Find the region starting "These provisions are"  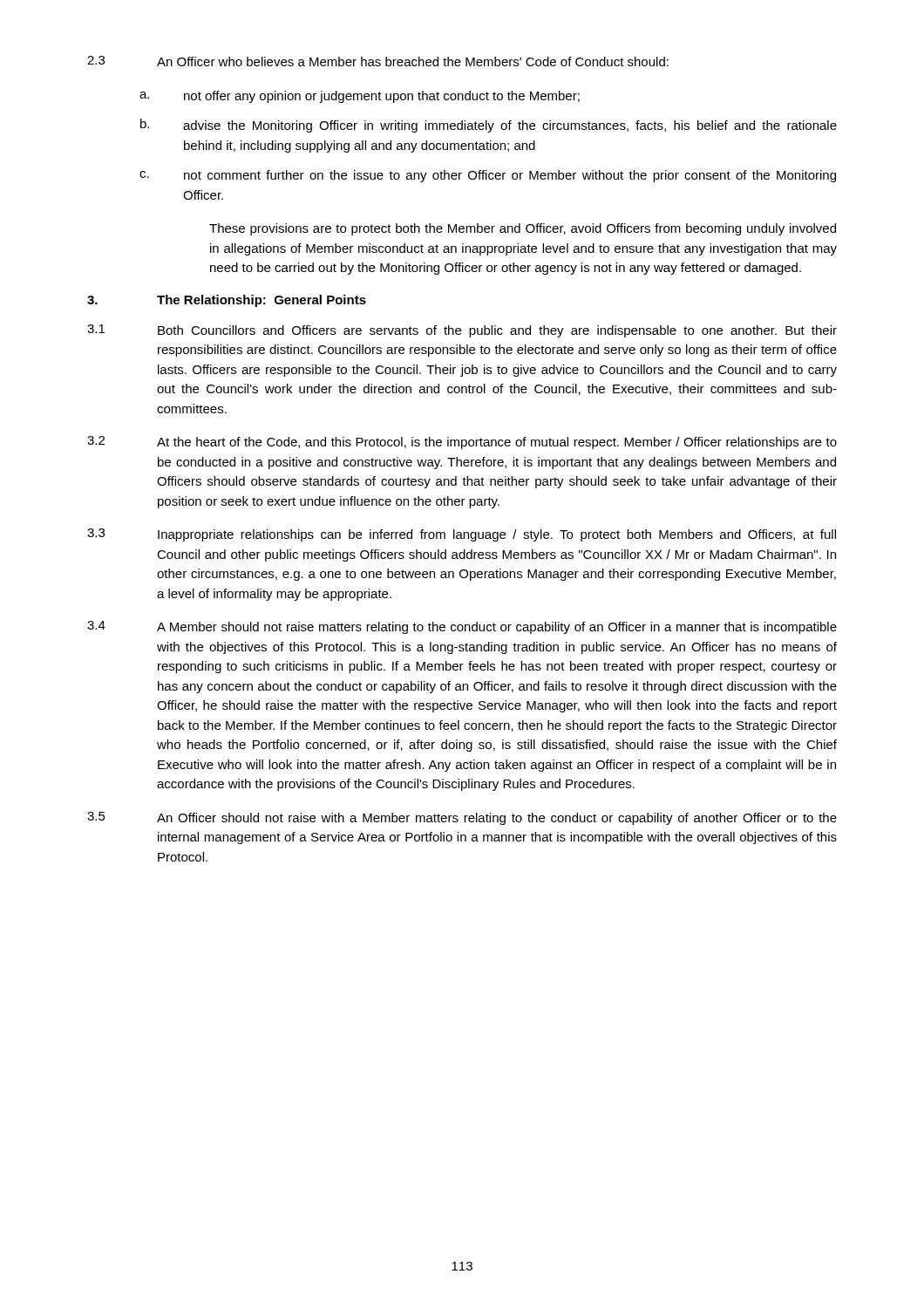click(523, 248)
